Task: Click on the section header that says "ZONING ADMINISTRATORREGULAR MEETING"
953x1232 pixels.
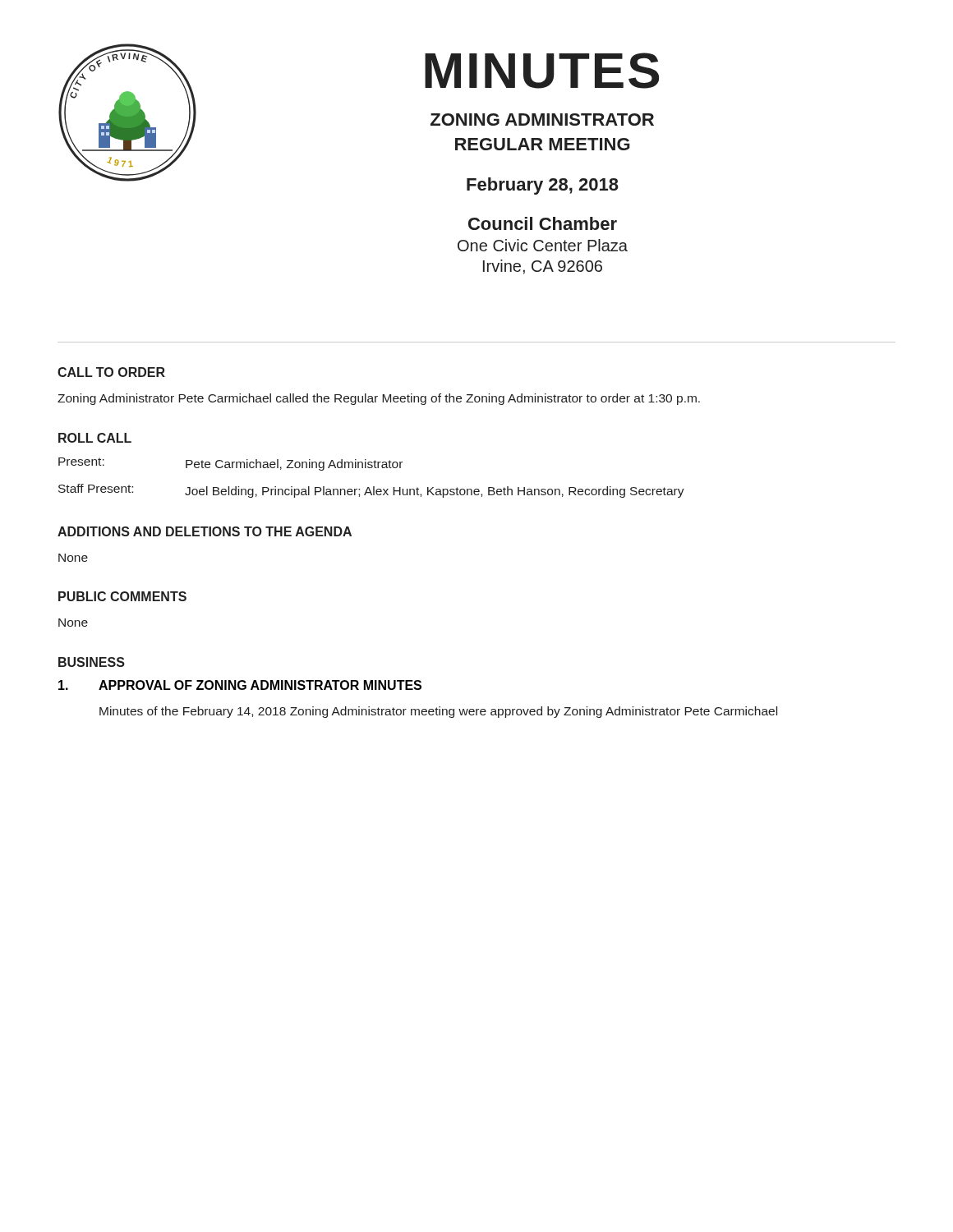Action: pyautogui.click(x=542, y=132)
